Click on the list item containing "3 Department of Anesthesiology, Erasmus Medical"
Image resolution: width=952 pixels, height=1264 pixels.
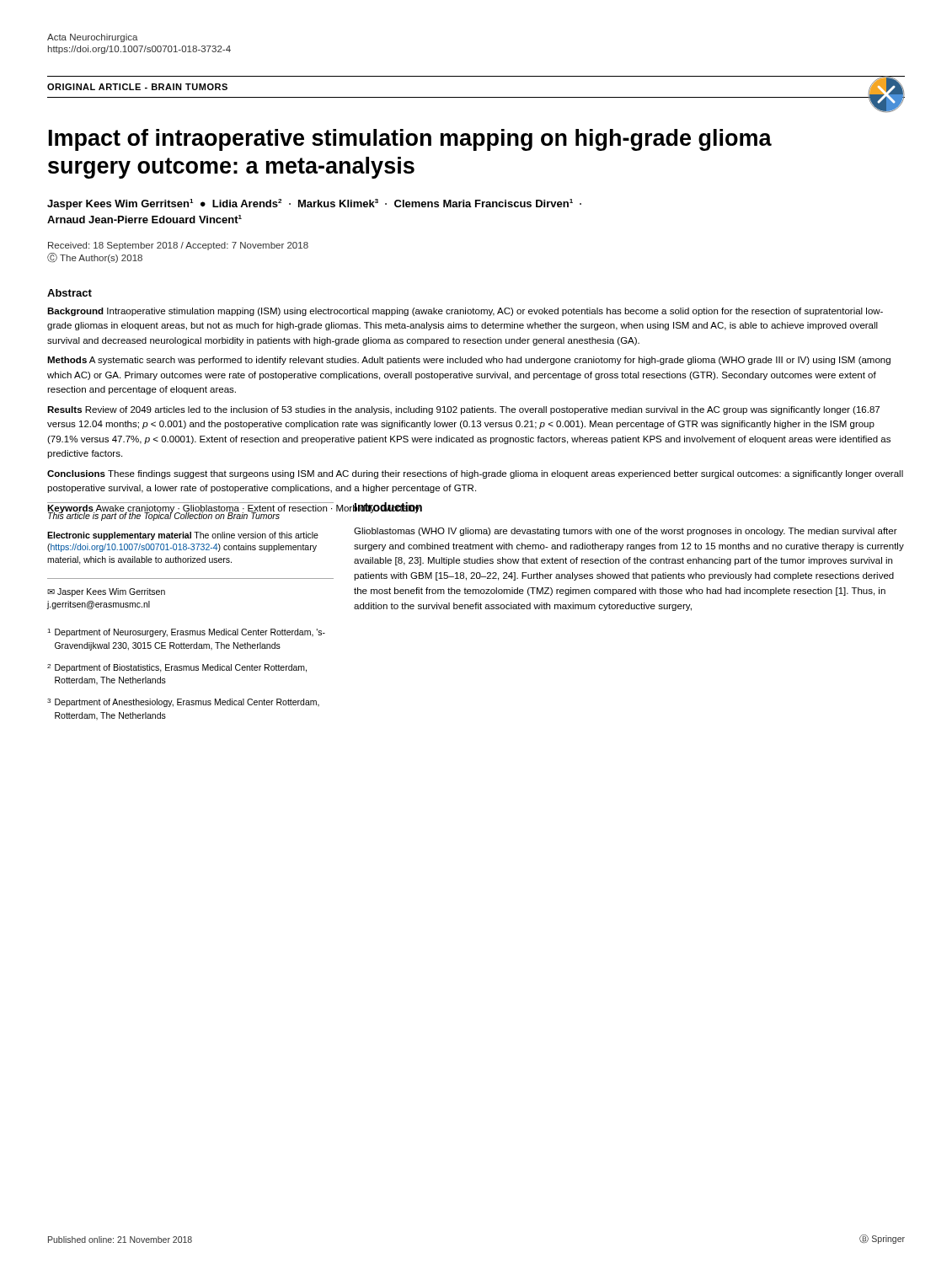pos(190,709)
